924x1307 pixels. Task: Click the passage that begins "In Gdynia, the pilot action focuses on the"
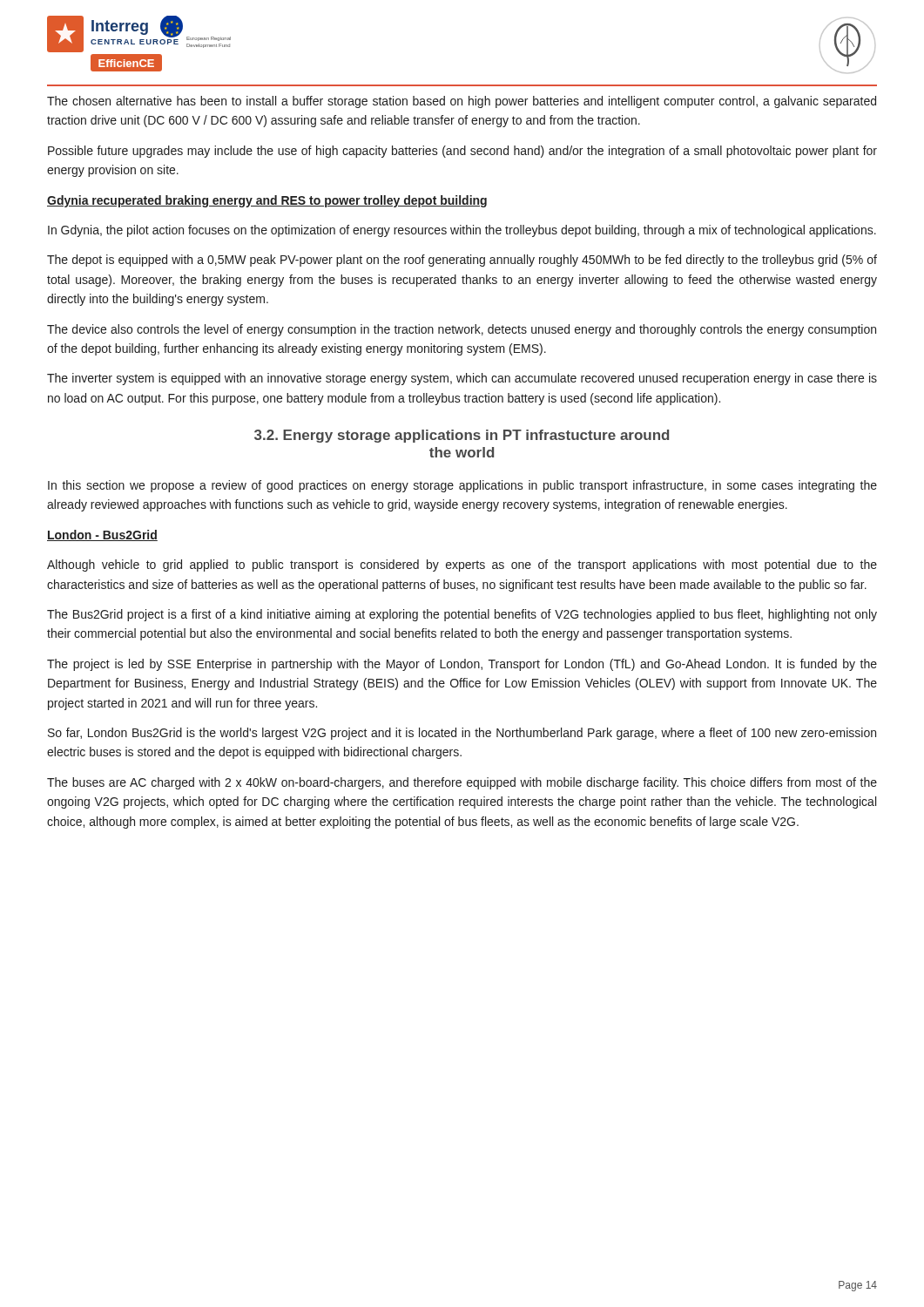click(x=462, y=230)
